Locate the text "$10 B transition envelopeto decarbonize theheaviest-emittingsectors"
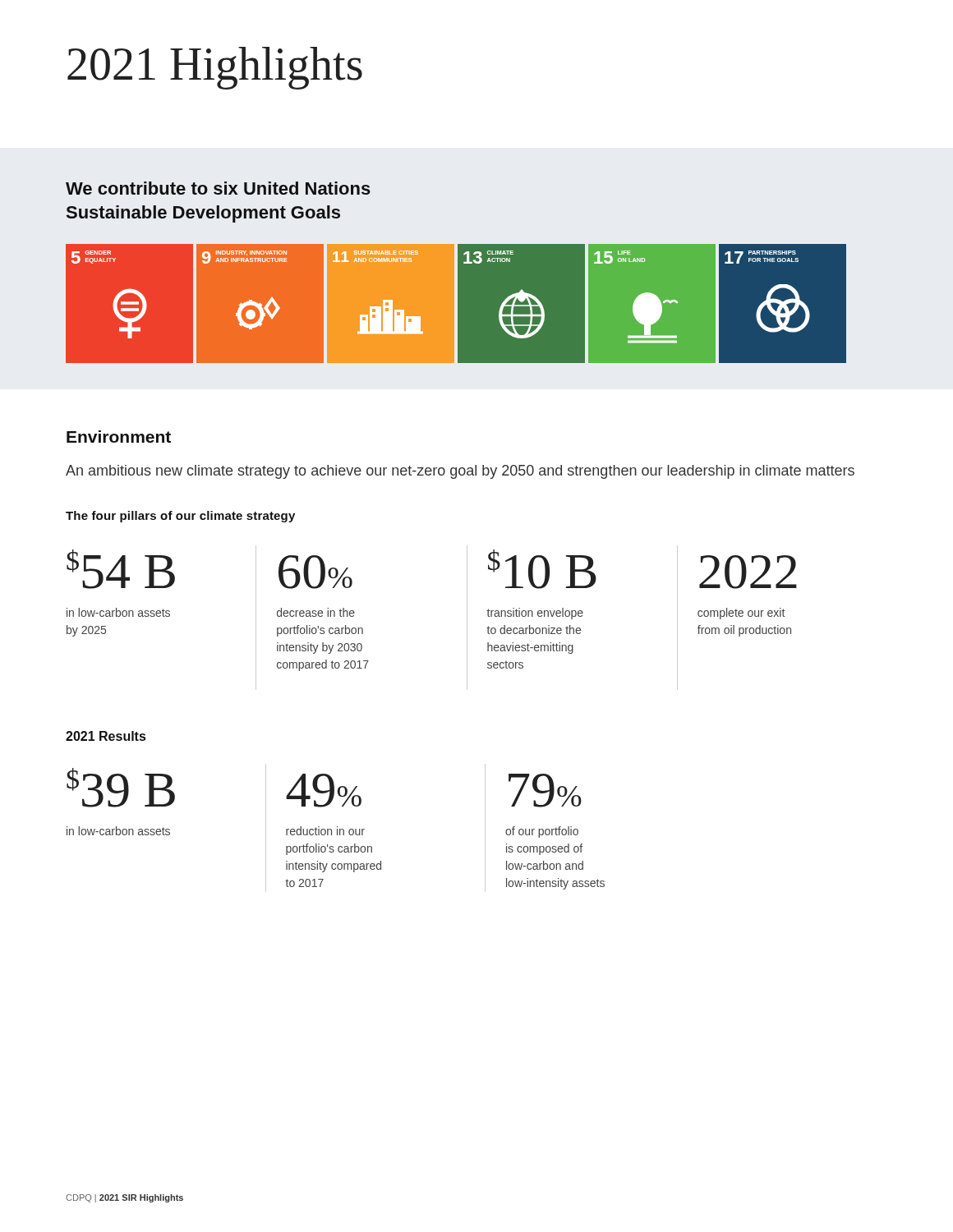 pos(574,609)
